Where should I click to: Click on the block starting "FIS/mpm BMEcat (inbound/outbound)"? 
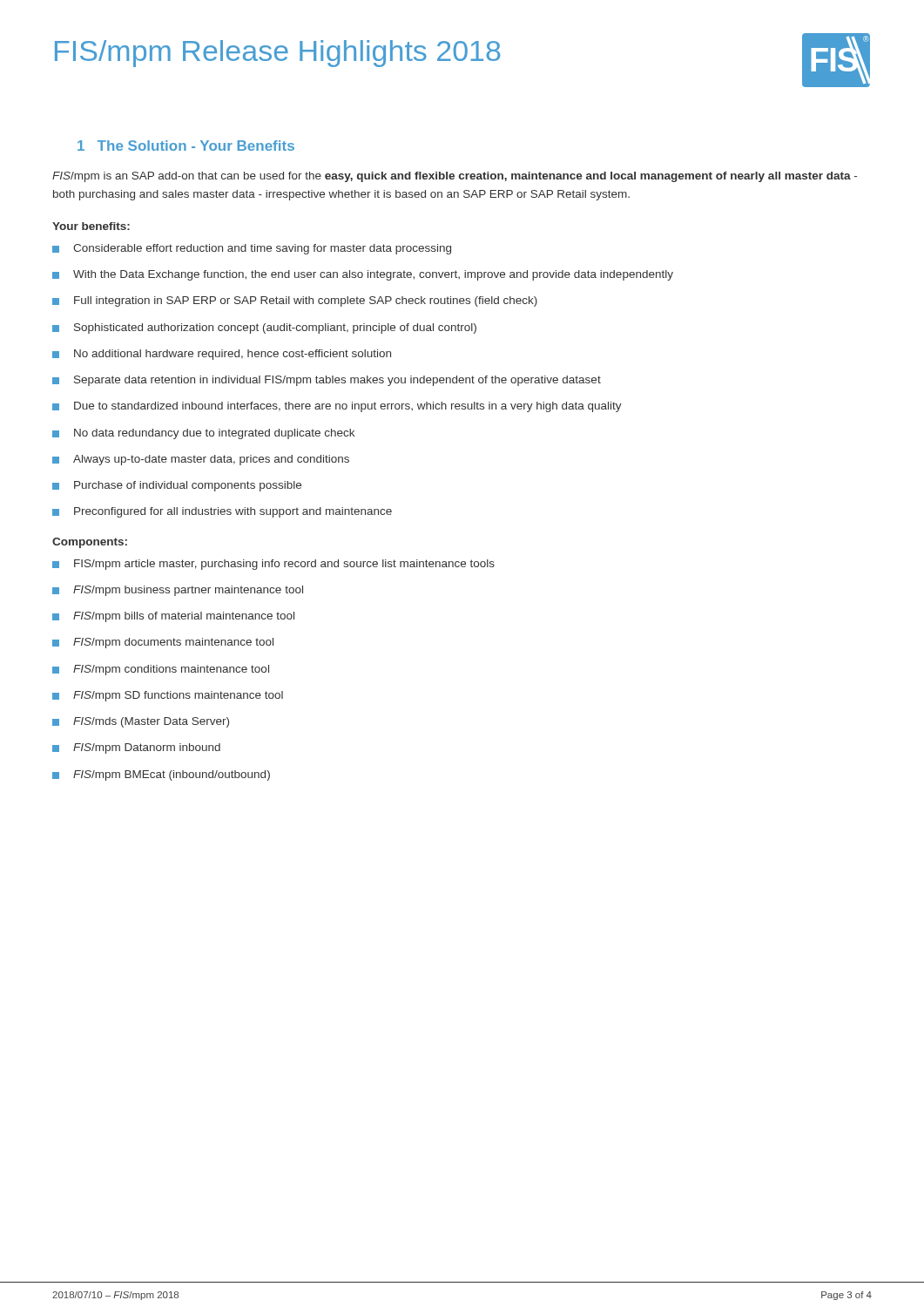tap(161, 775)
